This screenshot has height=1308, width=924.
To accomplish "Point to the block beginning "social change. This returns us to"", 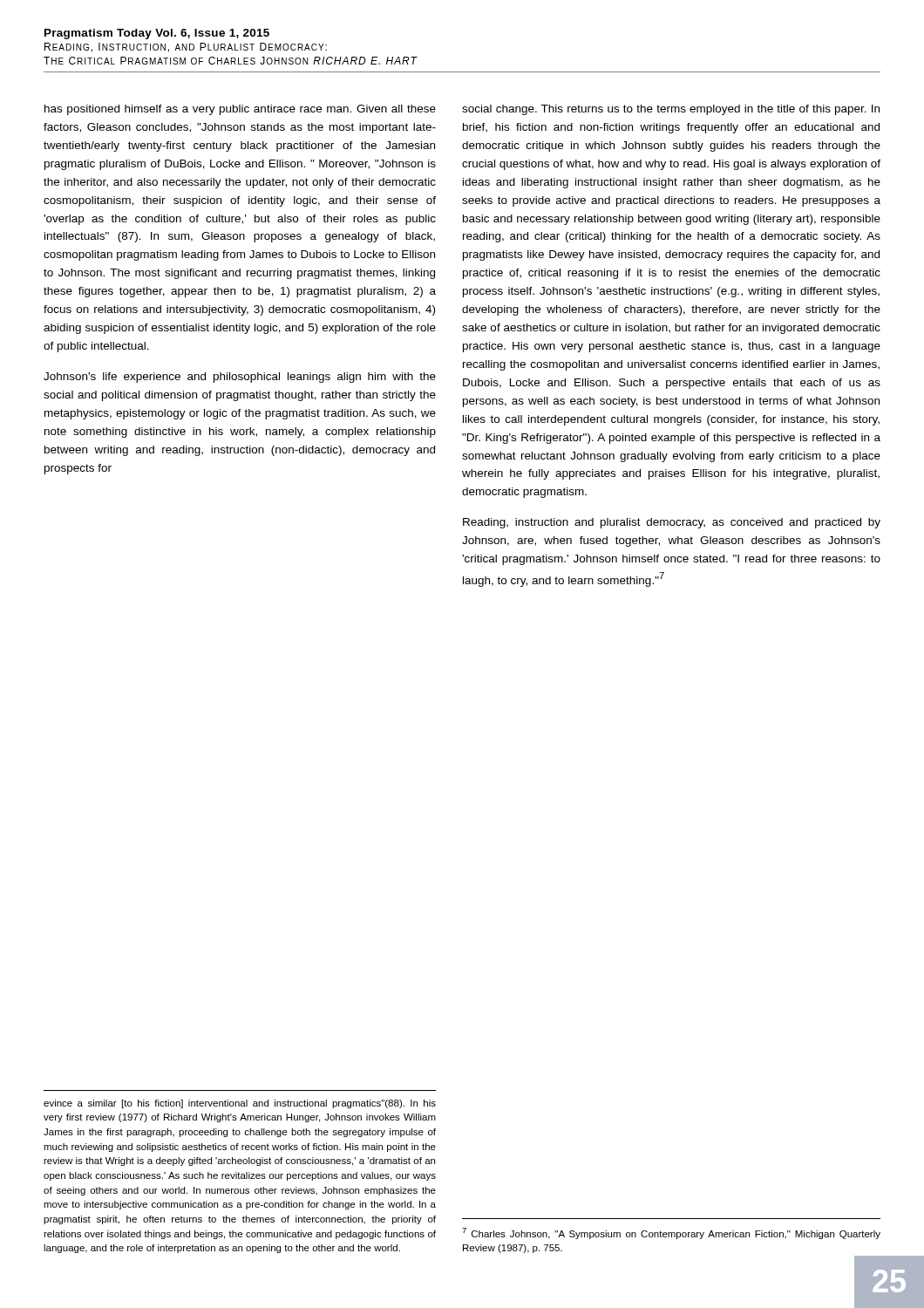I will click(x=671, y=300).
